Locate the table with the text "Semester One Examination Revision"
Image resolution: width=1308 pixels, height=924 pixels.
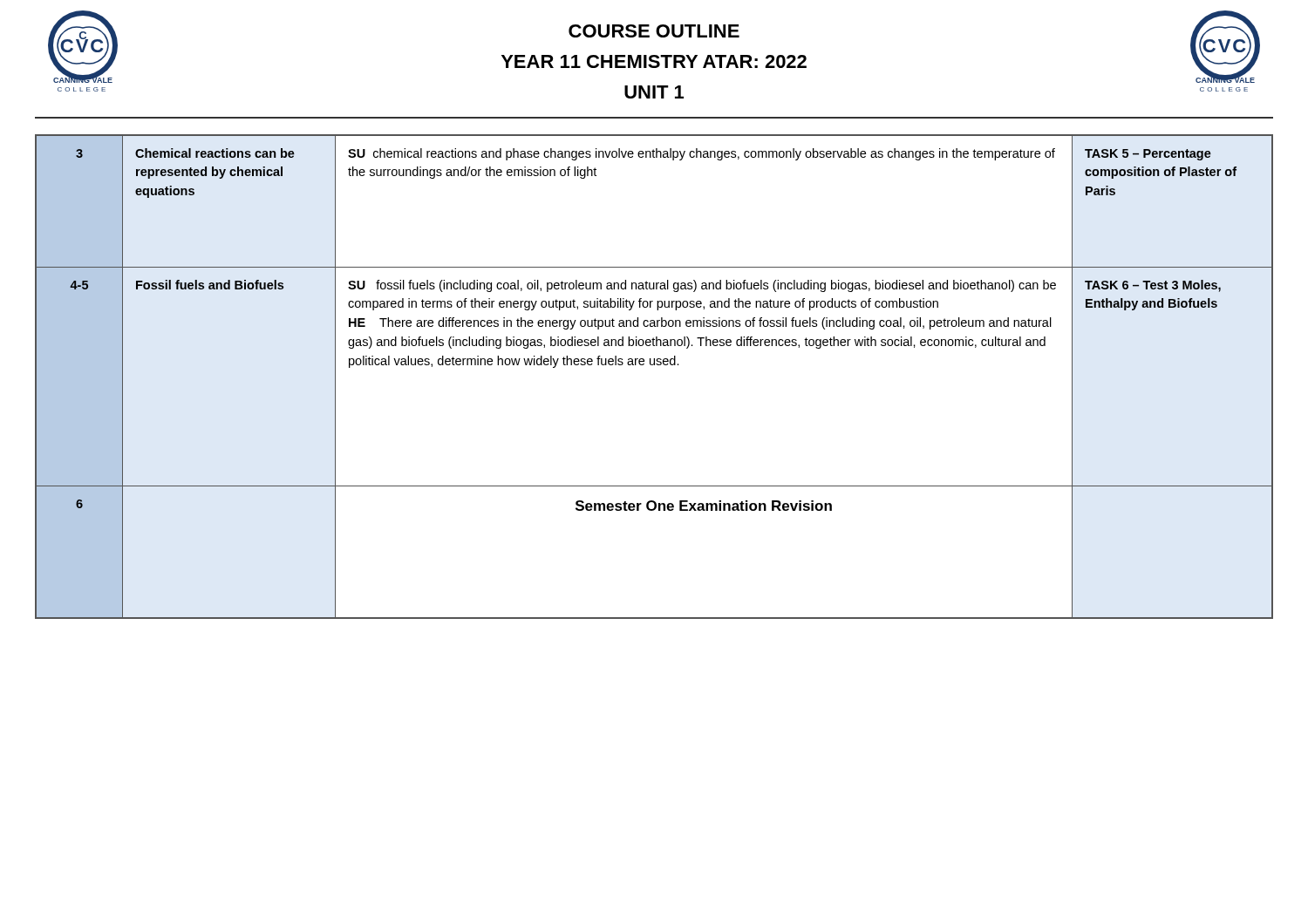654,376
